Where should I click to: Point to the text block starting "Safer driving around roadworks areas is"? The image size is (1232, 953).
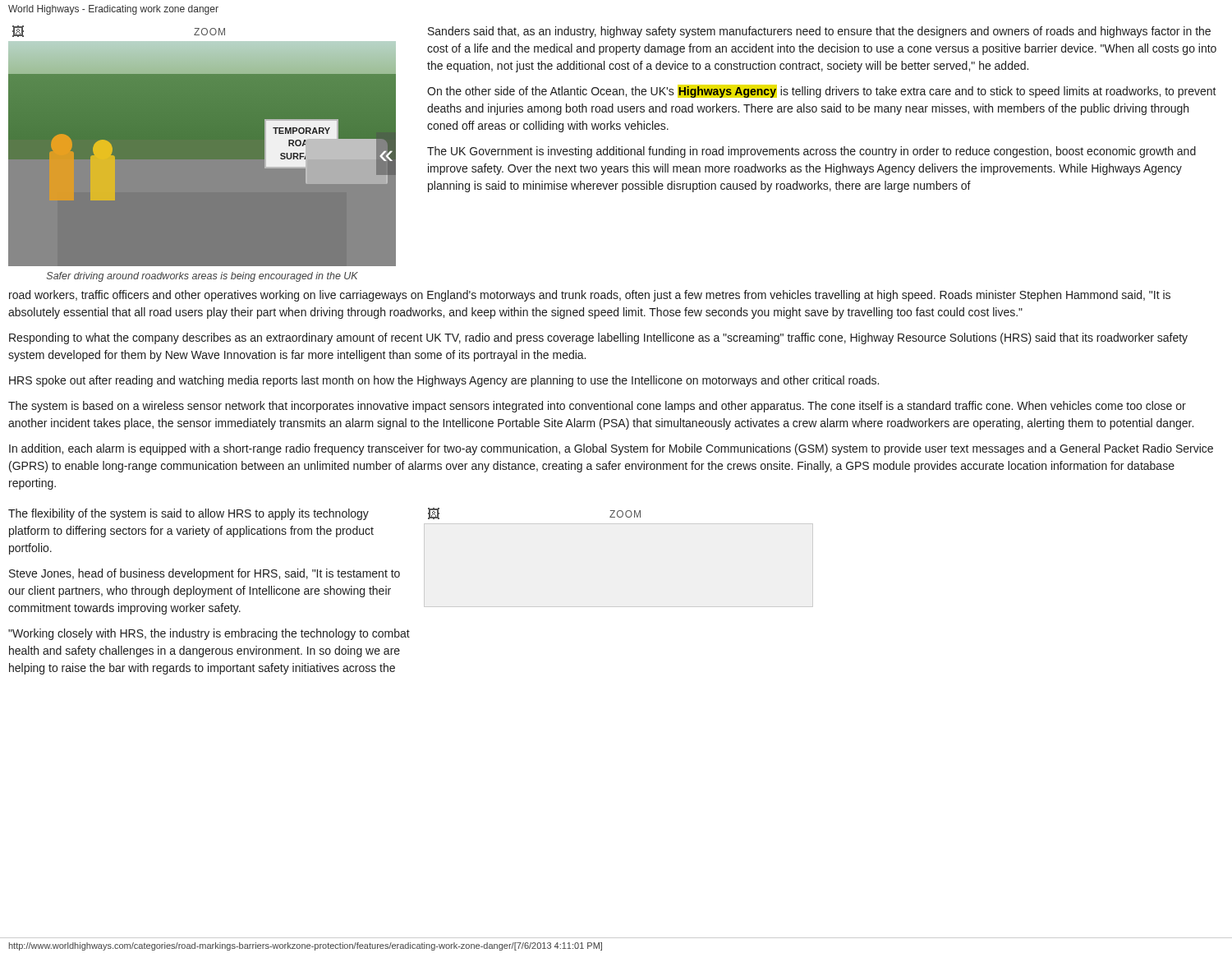(x=202, y=276)
